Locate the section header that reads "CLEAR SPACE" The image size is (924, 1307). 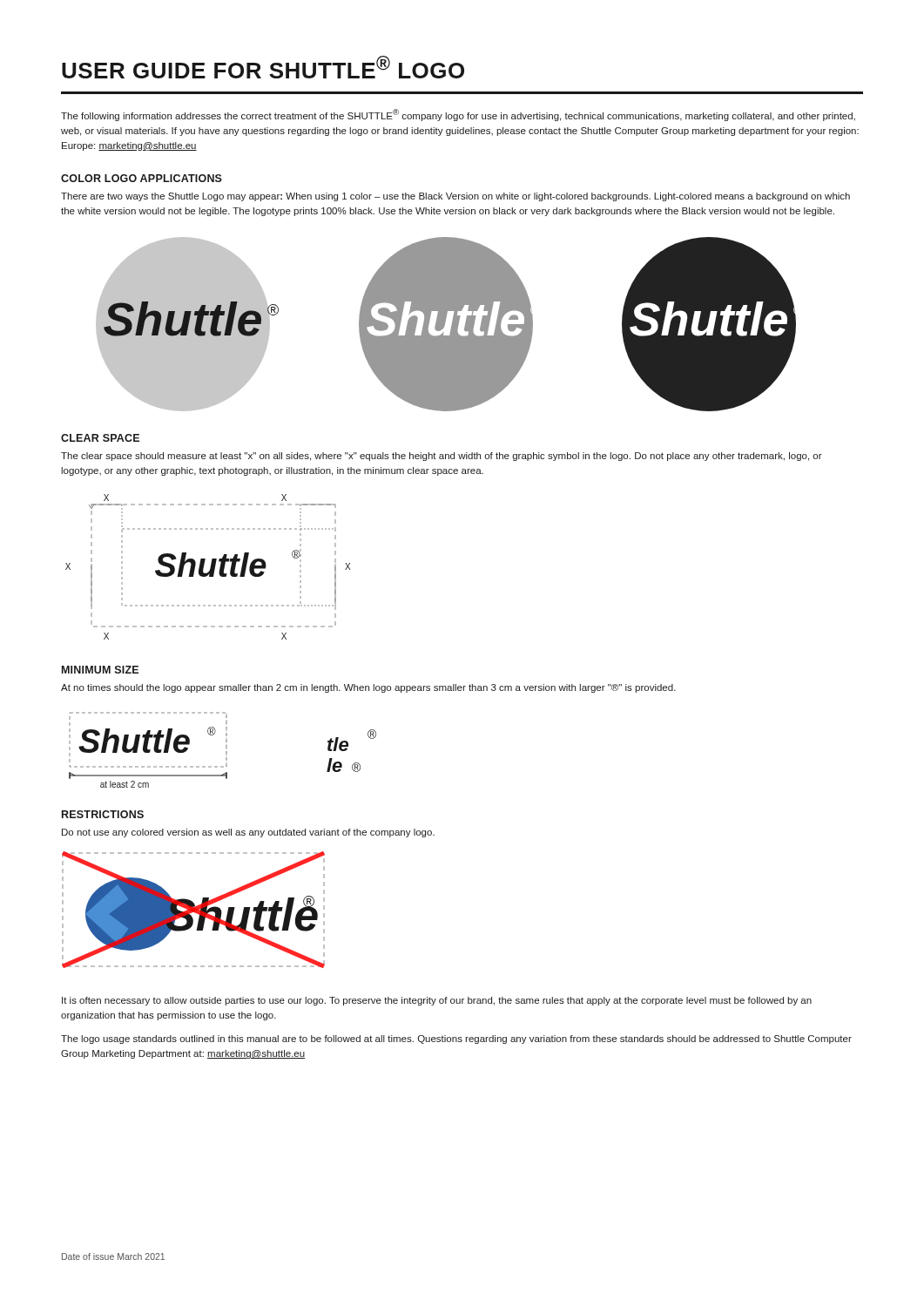pyautogui.click(x=101, y=438)
